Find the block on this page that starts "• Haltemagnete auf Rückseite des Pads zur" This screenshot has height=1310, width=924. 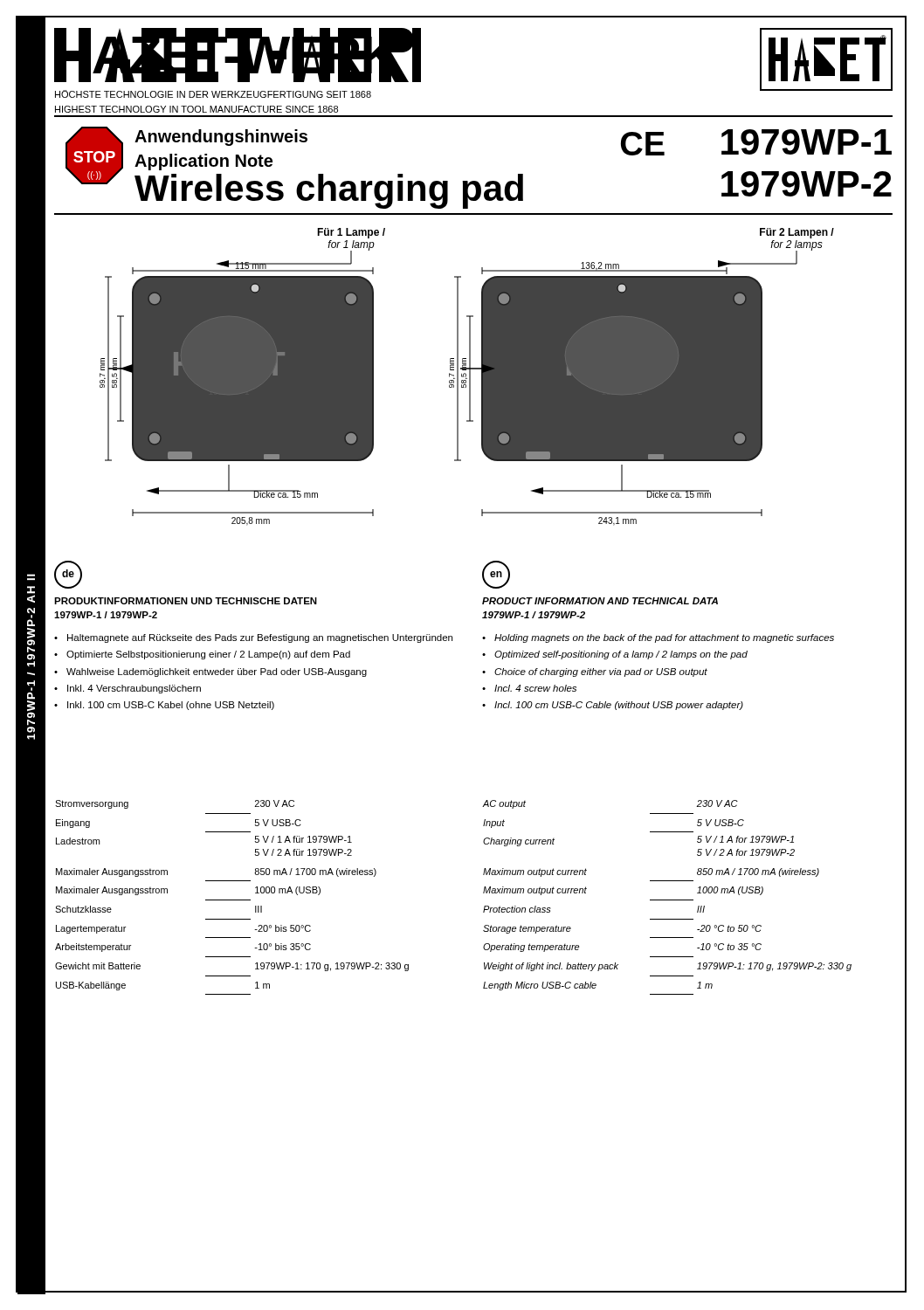pos(254,638)
